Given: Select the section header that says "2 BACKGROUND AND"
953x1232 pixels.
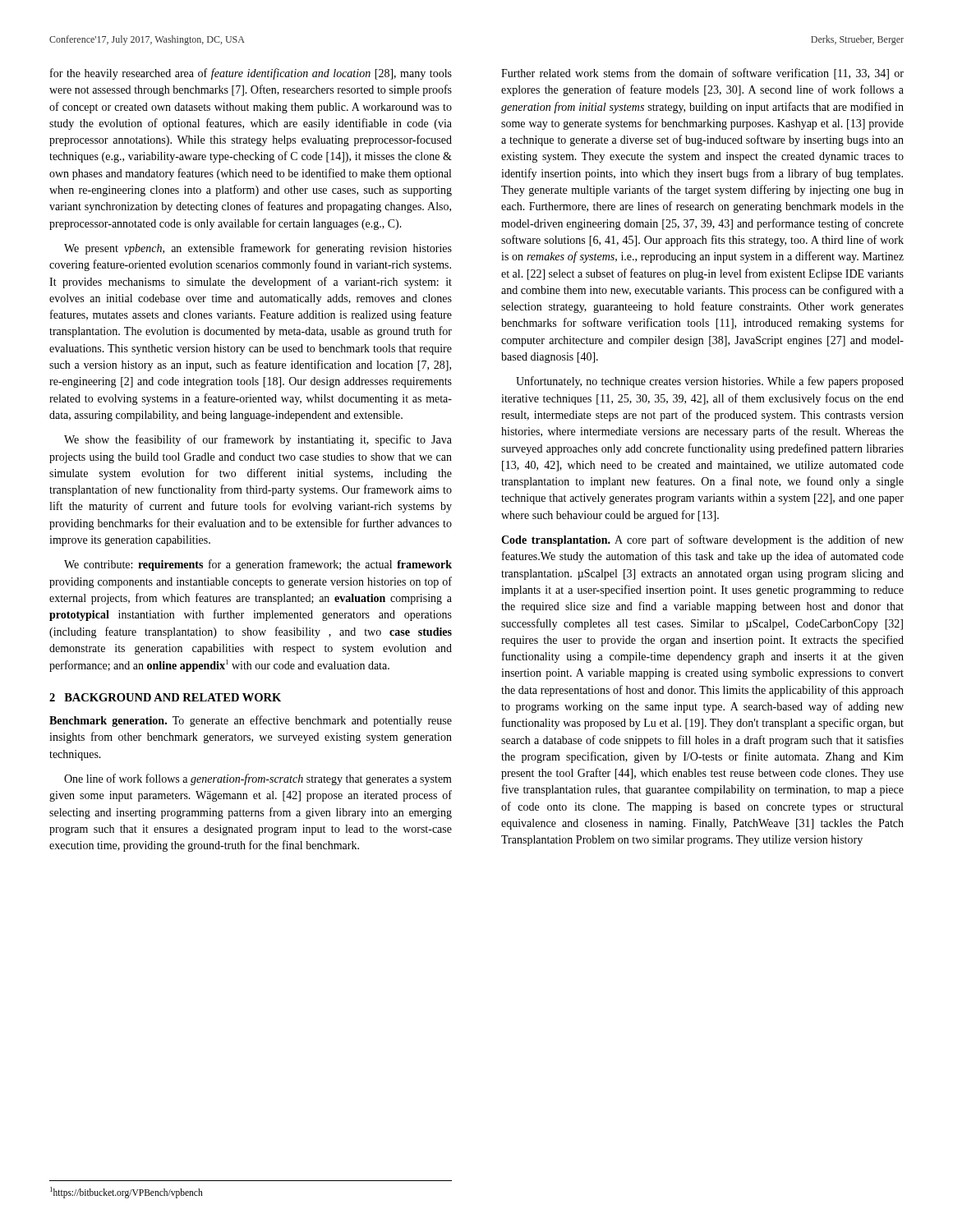Looking at the screenshot, I should pos(251,698).
